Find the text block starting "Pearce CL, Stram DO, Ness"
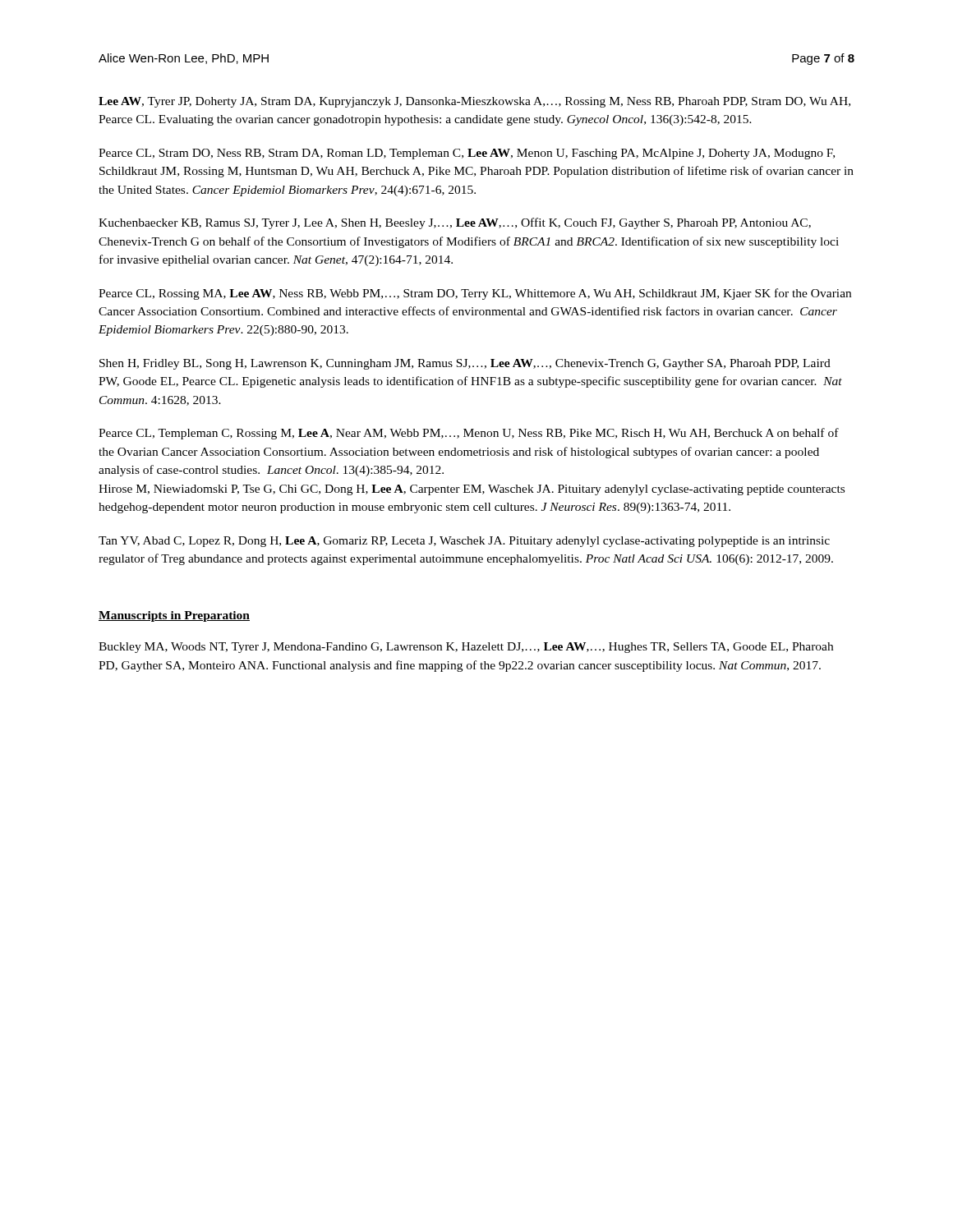Screen dimensions: 1232x953 (476, 171)
